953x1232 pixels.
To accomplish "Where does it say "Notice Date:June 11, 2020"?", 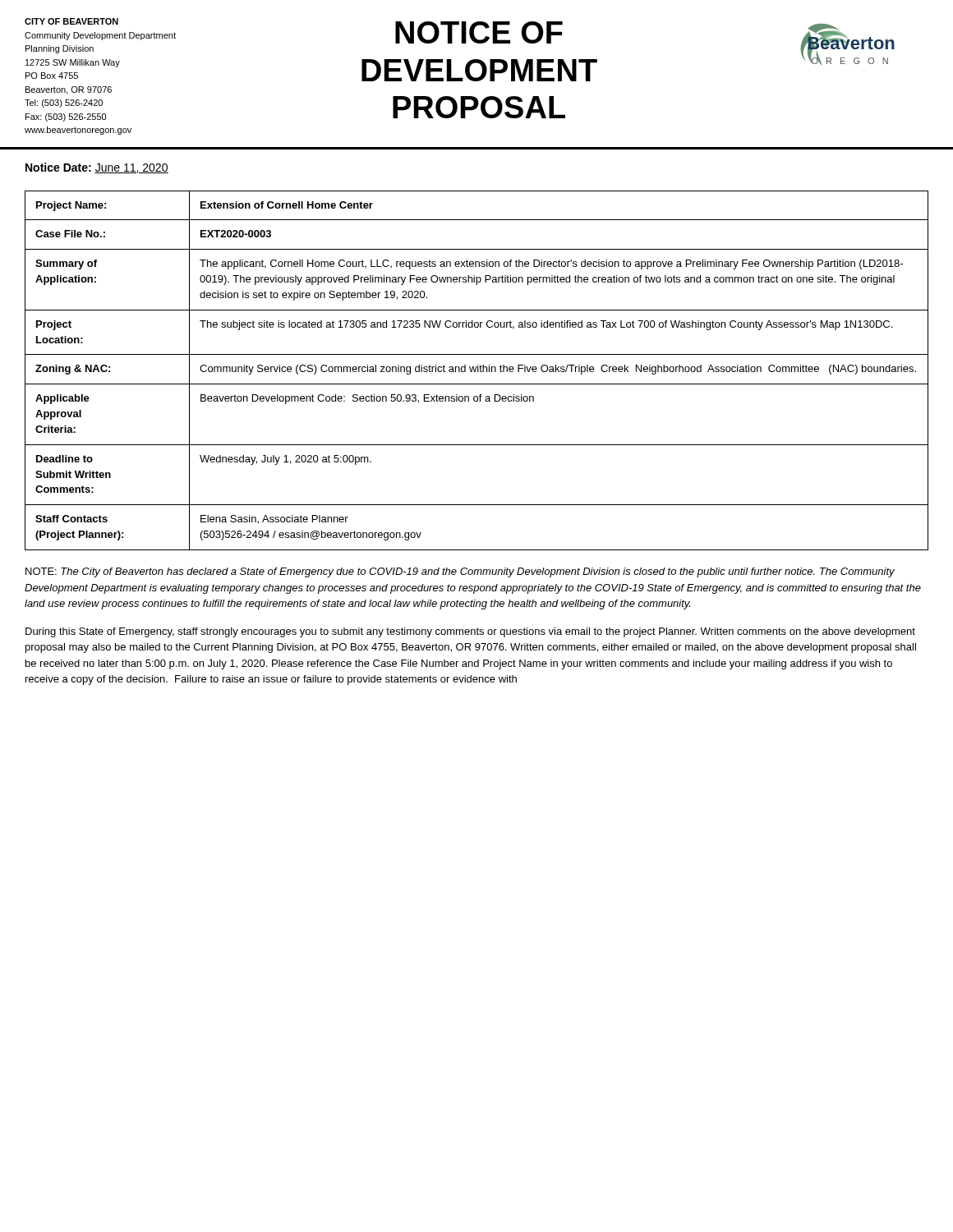I will pos(96,167).
